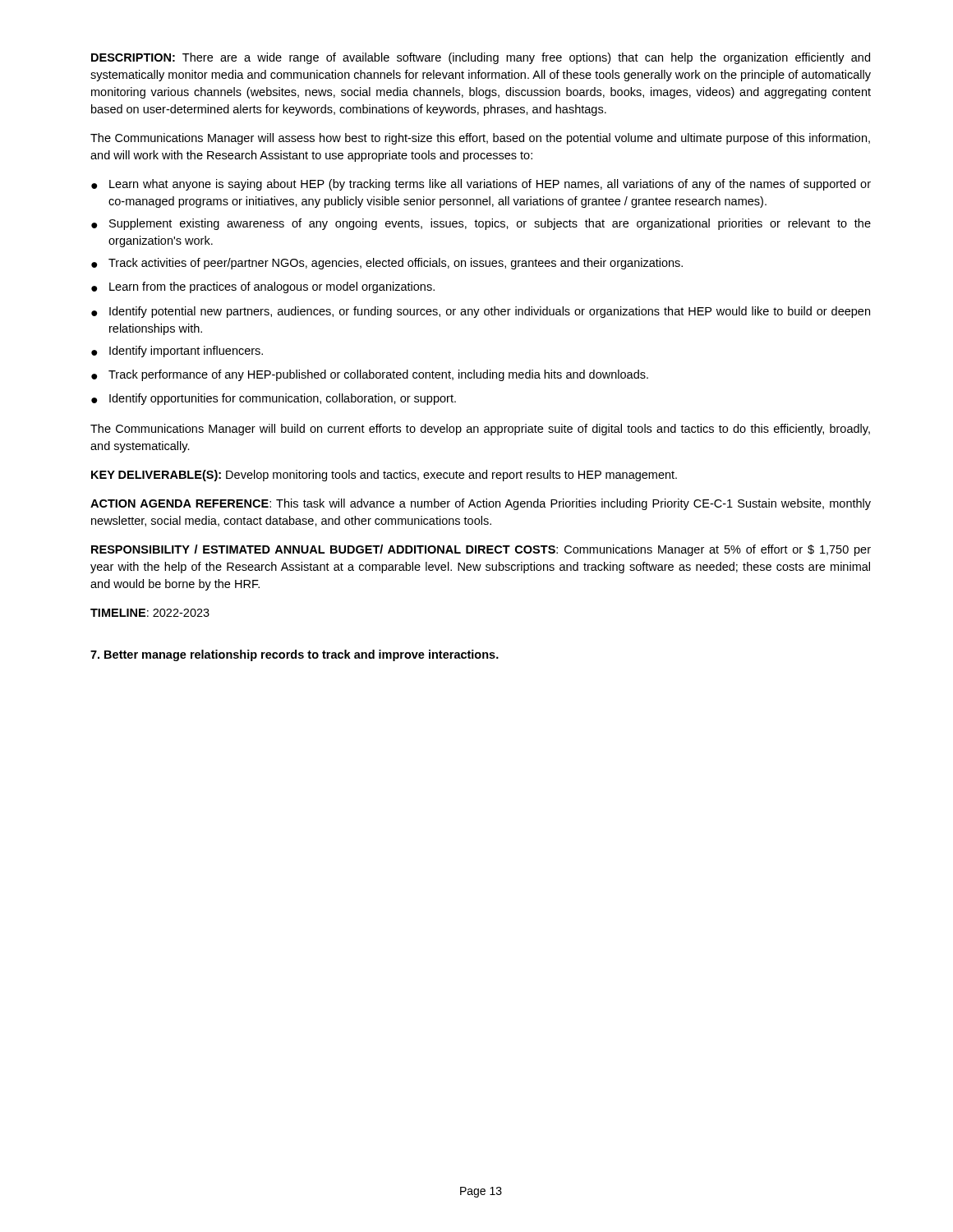953x1232 pixels.
Task: Find the block on this page that starts "● Learn what anyone is saying about HEP"
Action: coord(481,193)
